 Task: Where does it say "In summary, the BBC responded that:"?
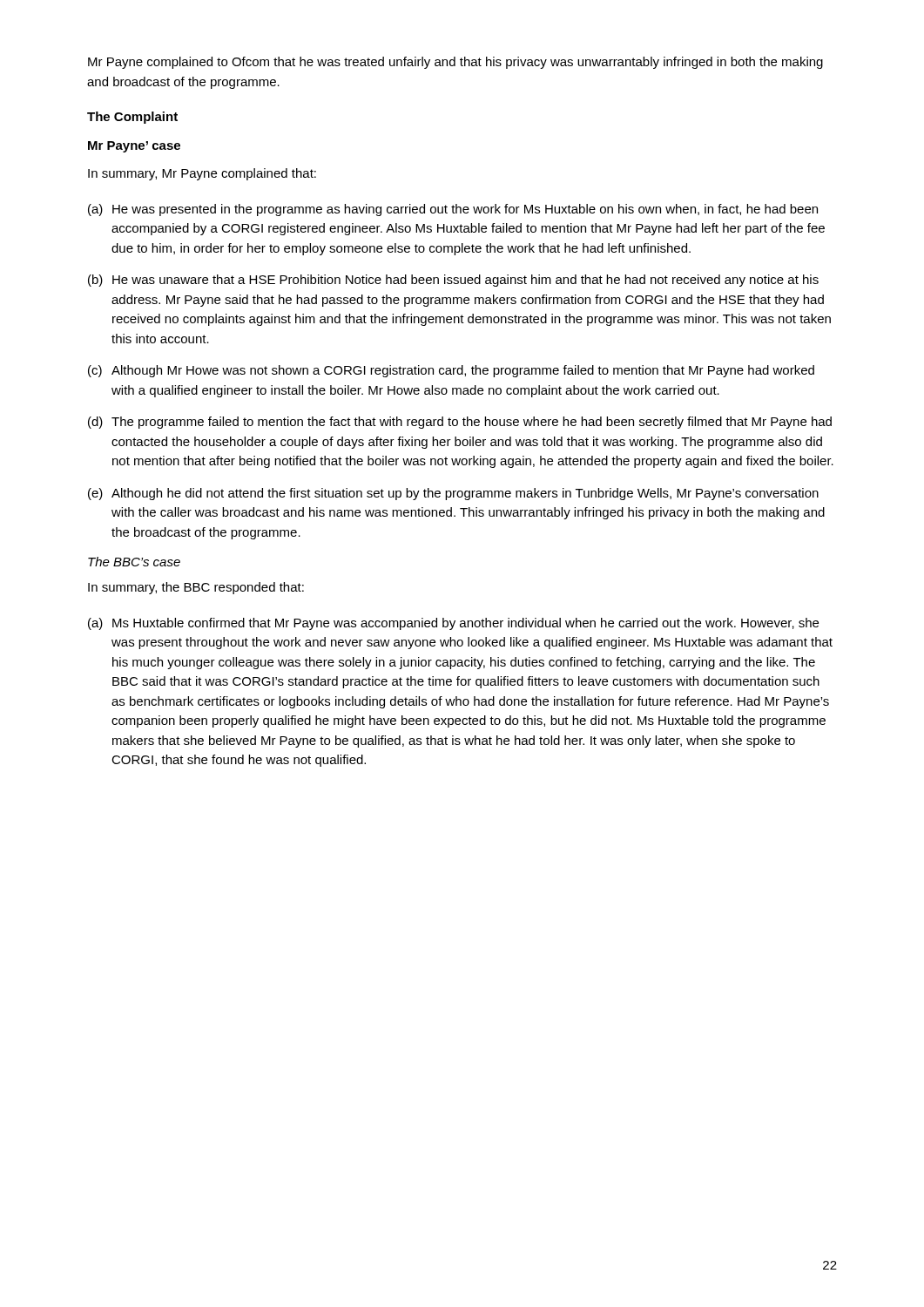tap(196, 587)
